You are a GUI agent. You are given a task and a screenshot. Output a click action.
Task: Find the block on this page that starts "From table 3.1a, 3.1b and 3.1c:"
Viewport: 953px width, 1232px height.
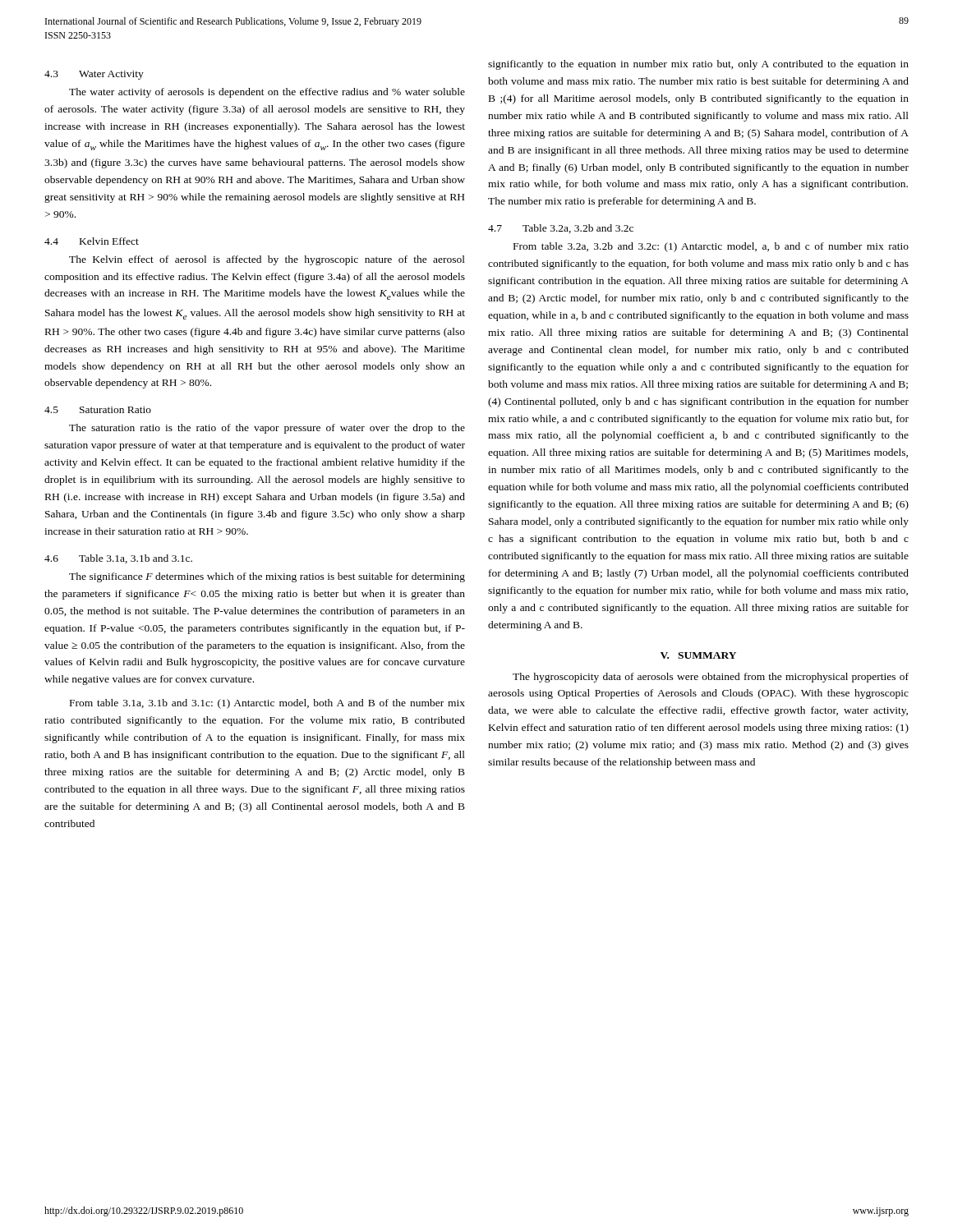(255, 763)
